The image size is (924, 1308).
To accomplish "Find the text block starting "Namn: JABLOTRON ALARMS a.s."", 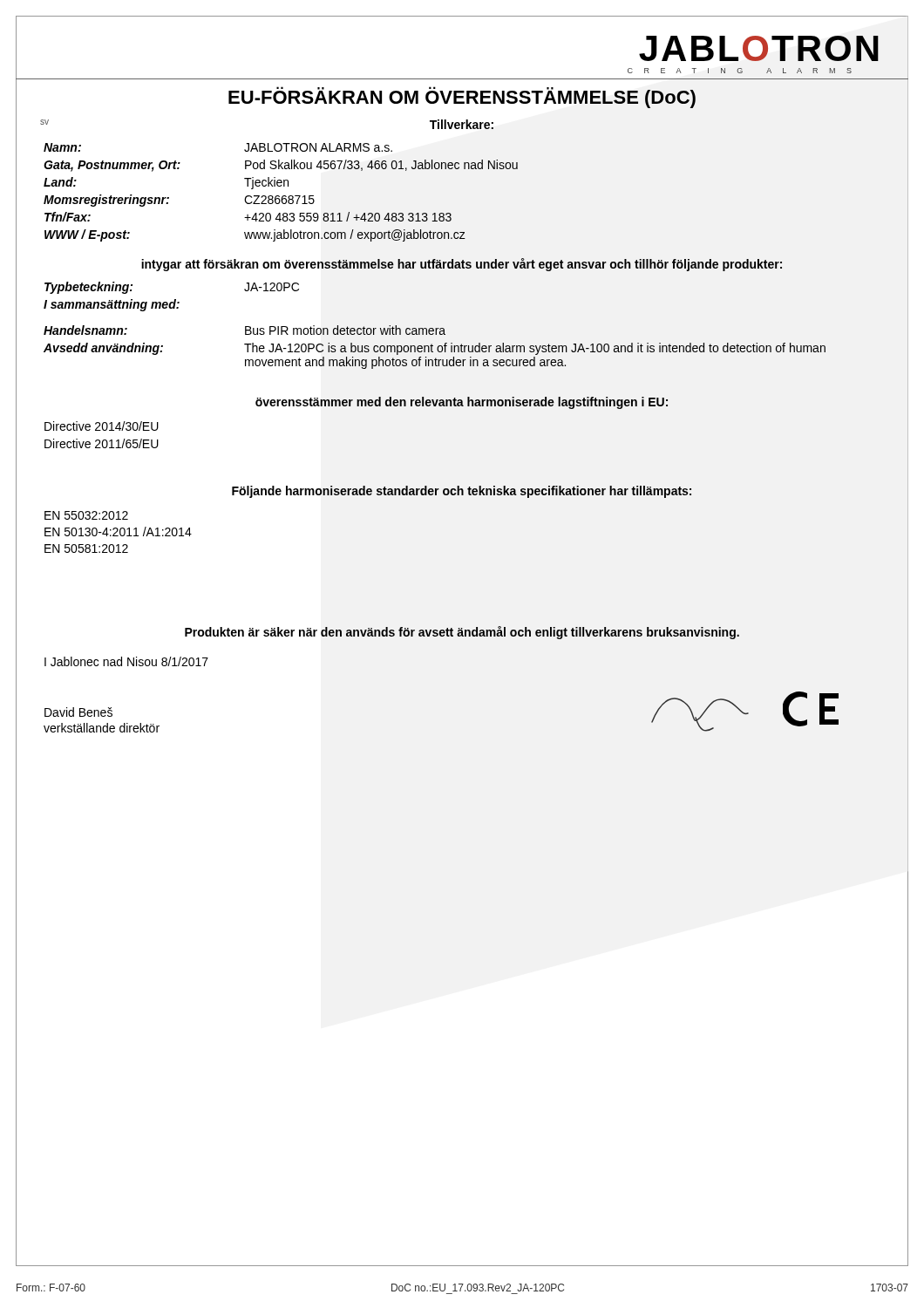I will pyautogui.click(x=281, y=192).
